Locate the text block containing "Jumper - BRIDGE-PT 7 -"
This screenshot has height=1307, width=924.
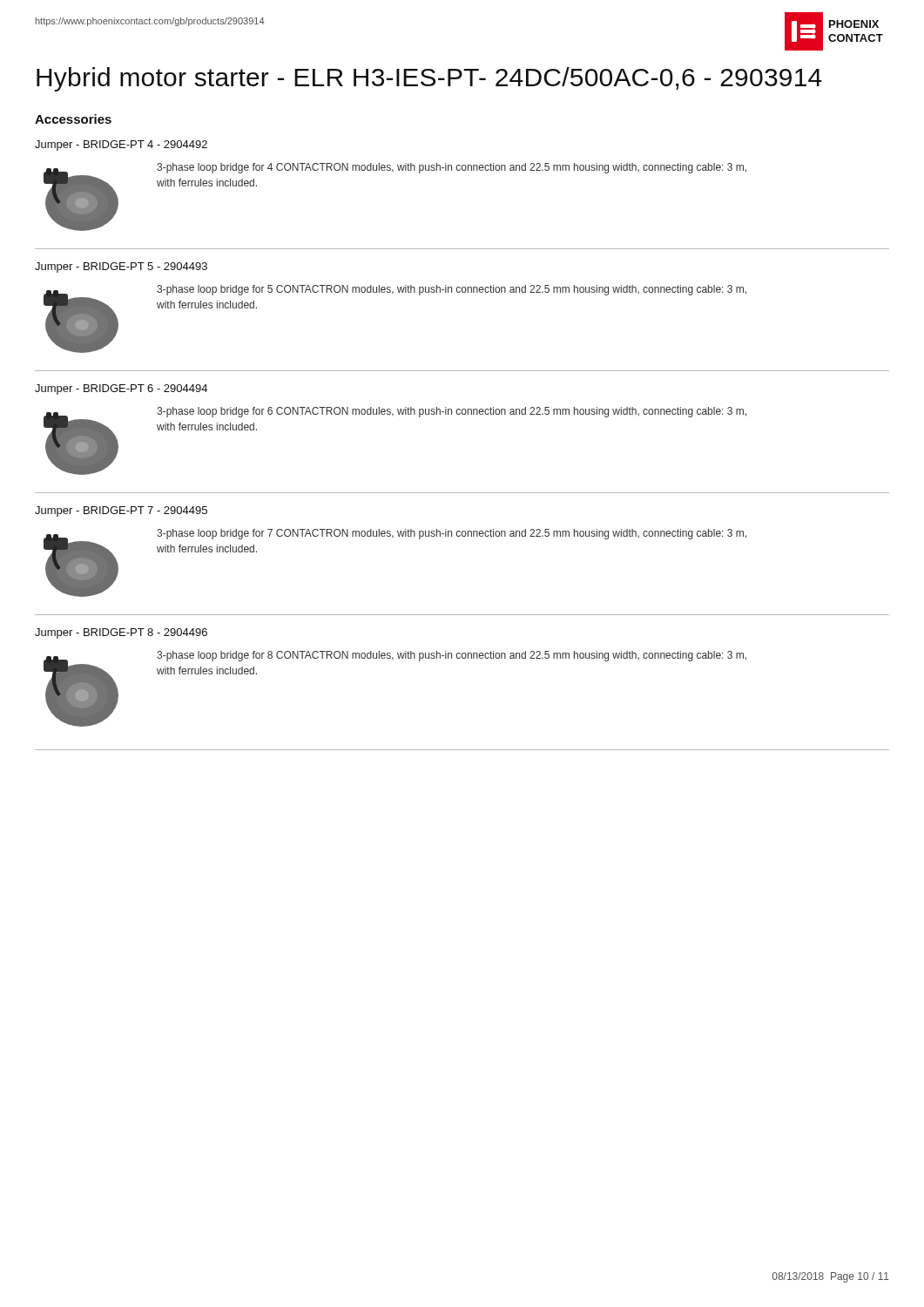pos(121,511)
